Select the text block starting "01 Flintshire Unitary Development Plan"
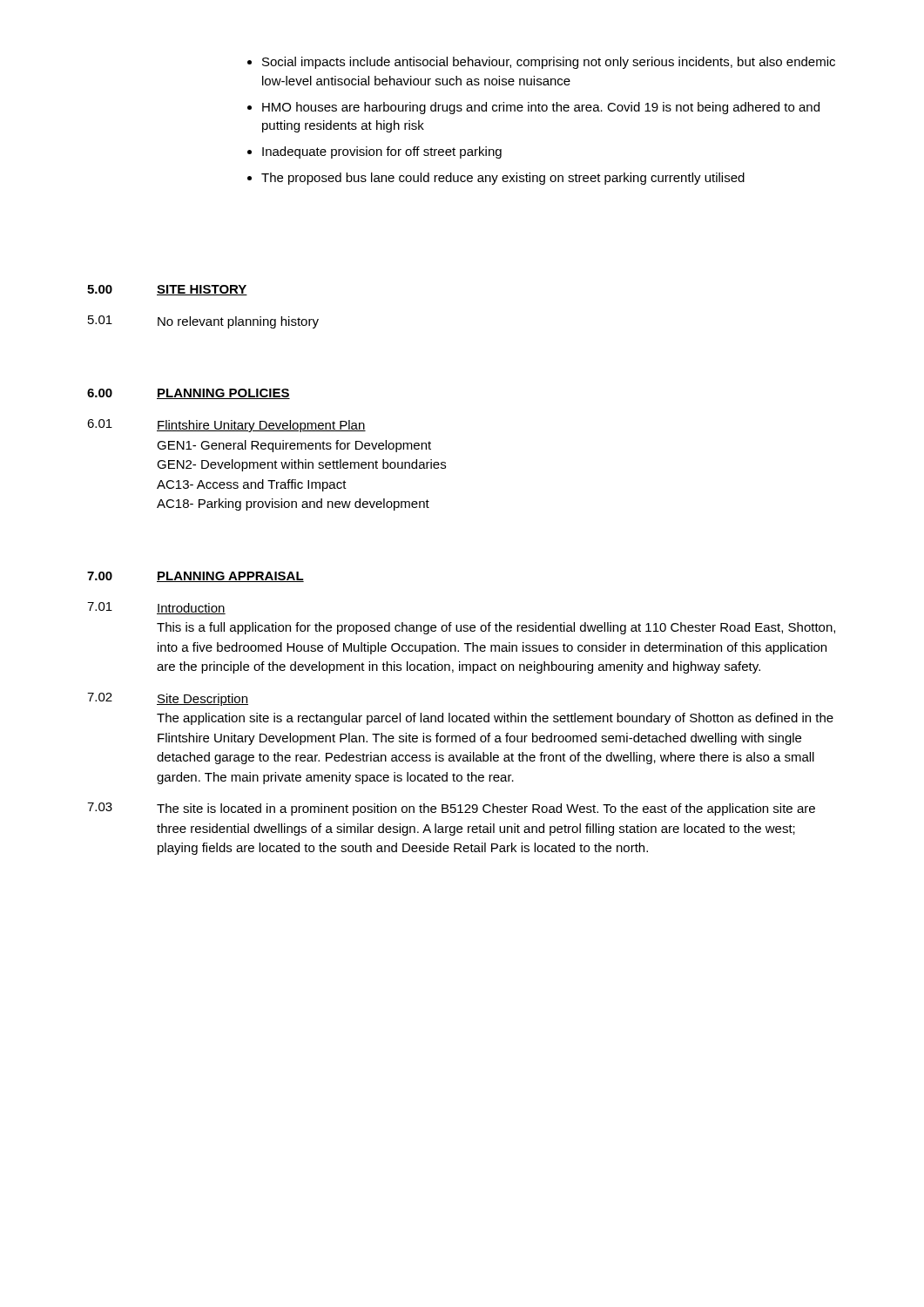The height and width of the screenshot is (1307, 924). [226, 426]
